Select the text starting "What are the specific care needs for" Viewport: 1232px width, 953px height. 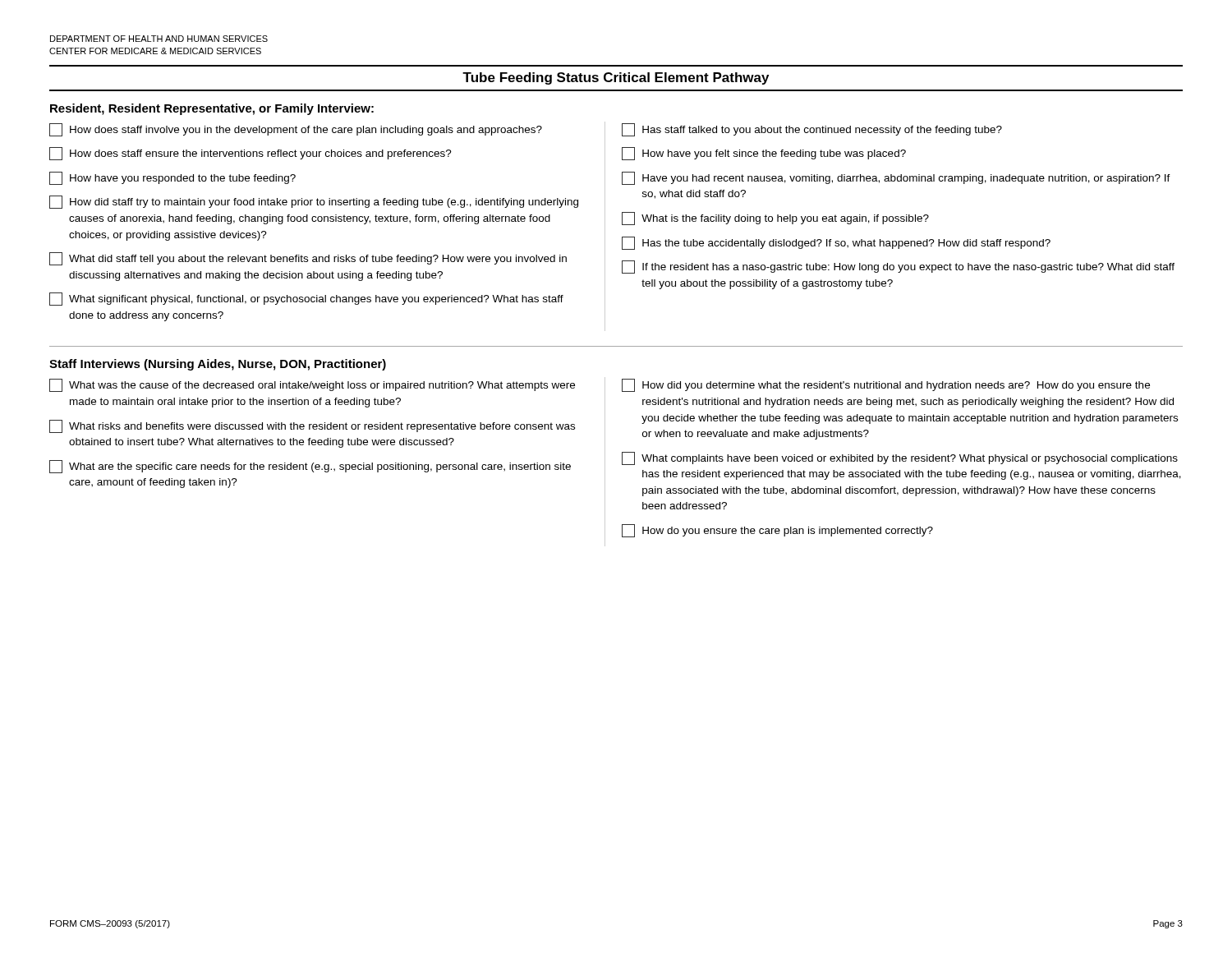point(319,474)
